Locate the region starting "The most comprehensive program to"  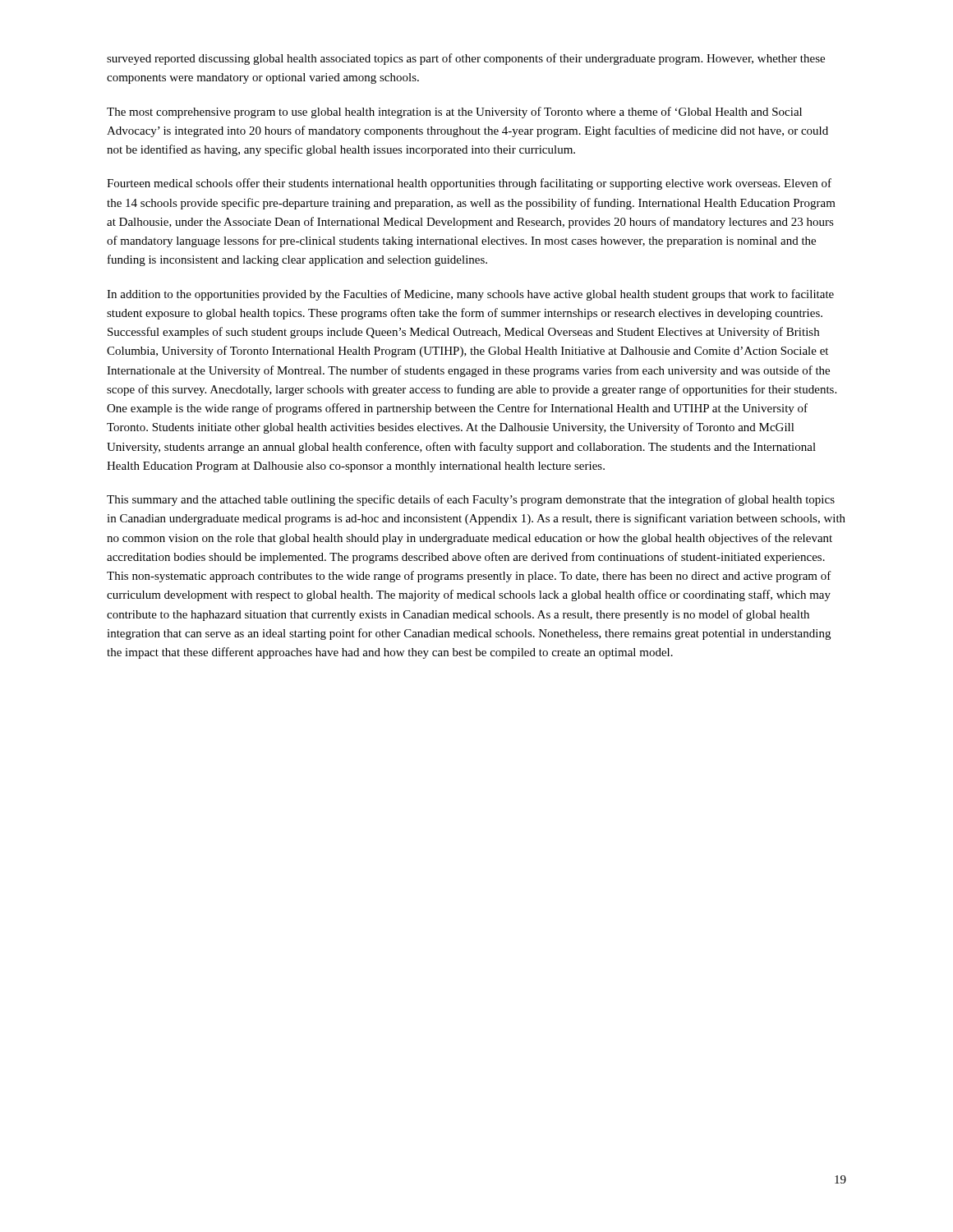click(468, 130)
